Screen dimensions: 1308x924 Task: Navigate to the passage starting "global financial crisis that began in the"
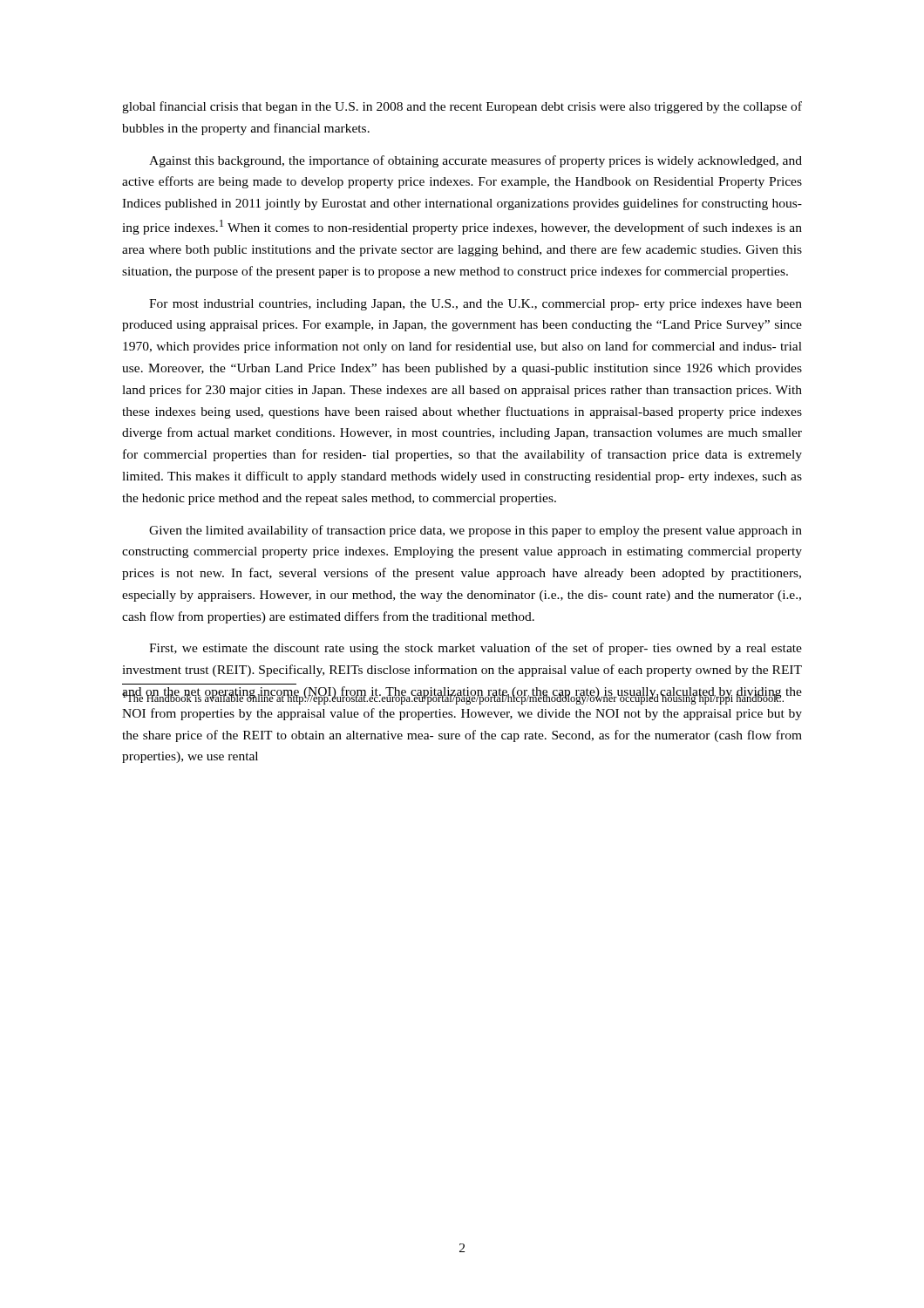click(462, 118)
